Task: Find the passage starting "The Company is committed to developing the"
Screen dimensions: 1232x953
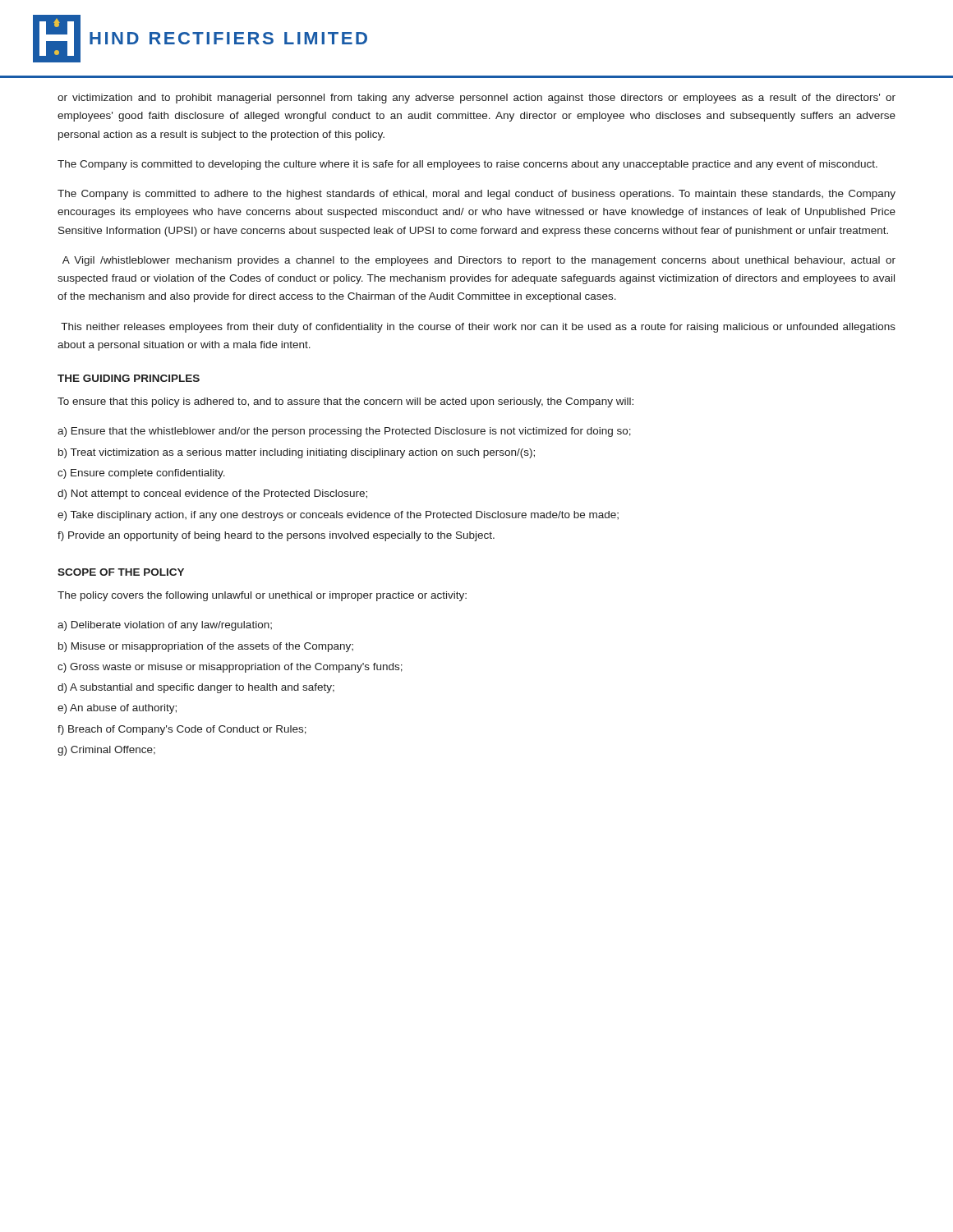Action: 468,164
